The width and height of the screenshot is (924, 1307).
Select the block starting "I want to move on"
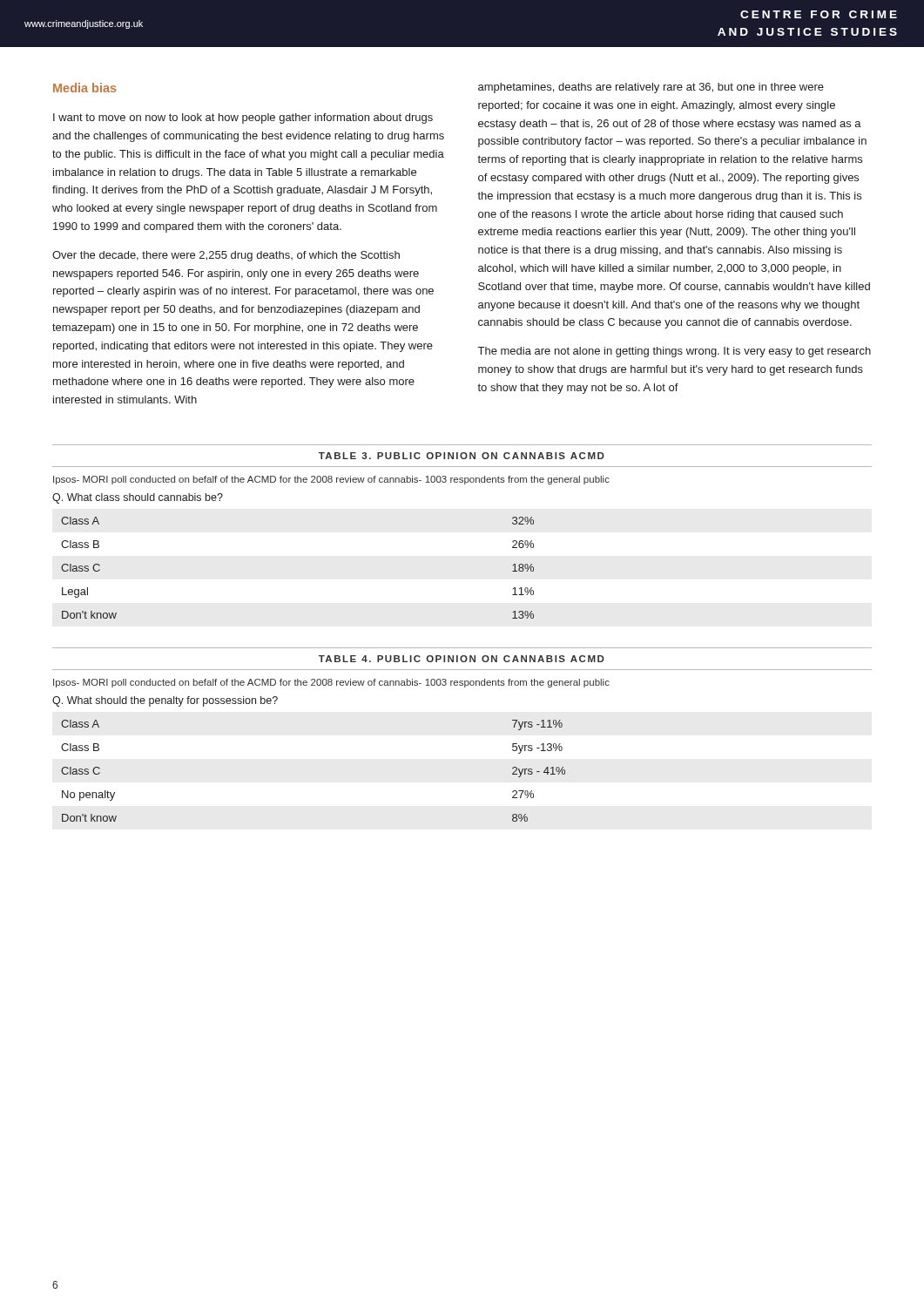[x=249, y=259]
